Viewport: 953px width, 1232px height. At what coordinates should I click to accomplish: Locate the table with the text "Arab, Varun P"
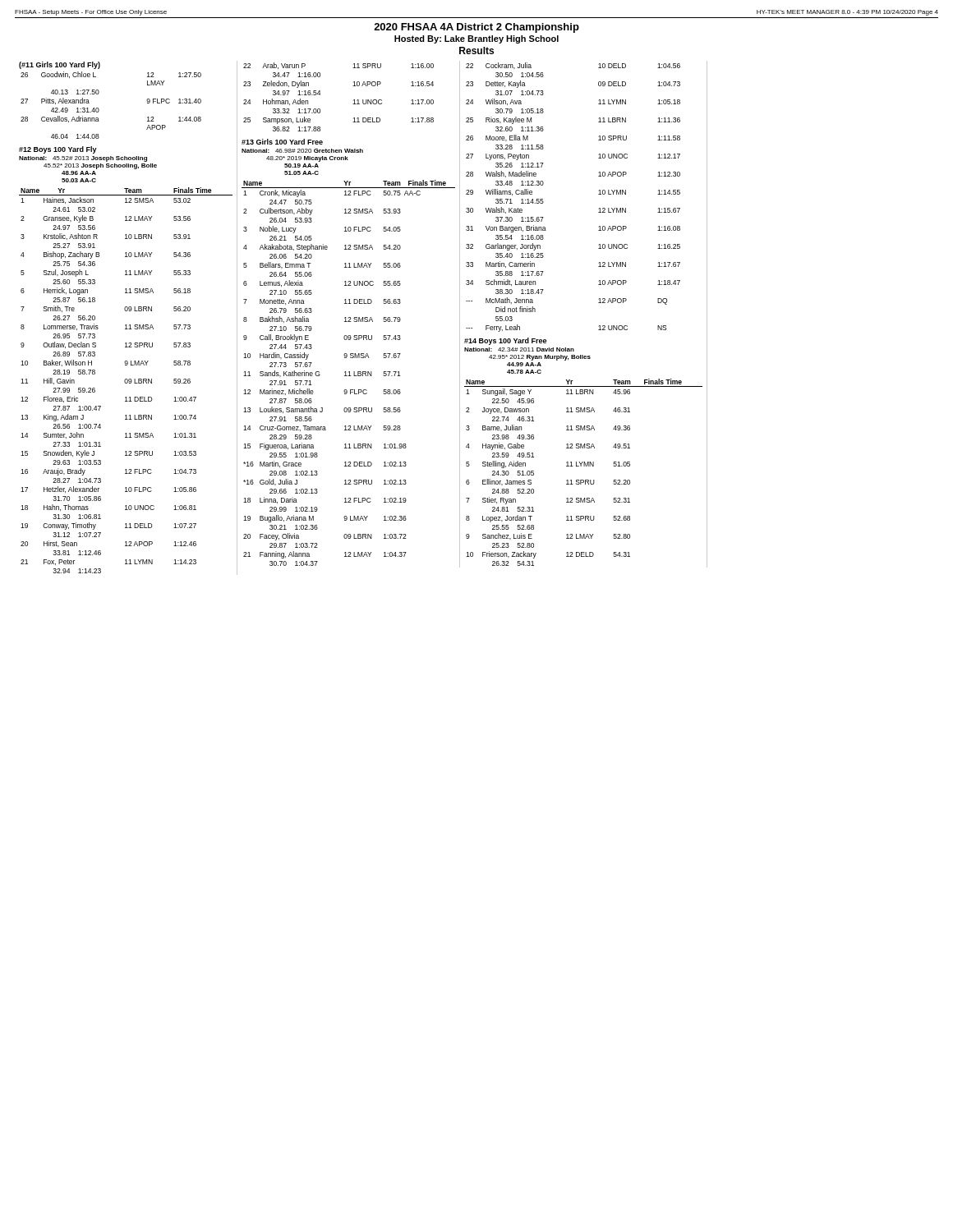point(348,97)
